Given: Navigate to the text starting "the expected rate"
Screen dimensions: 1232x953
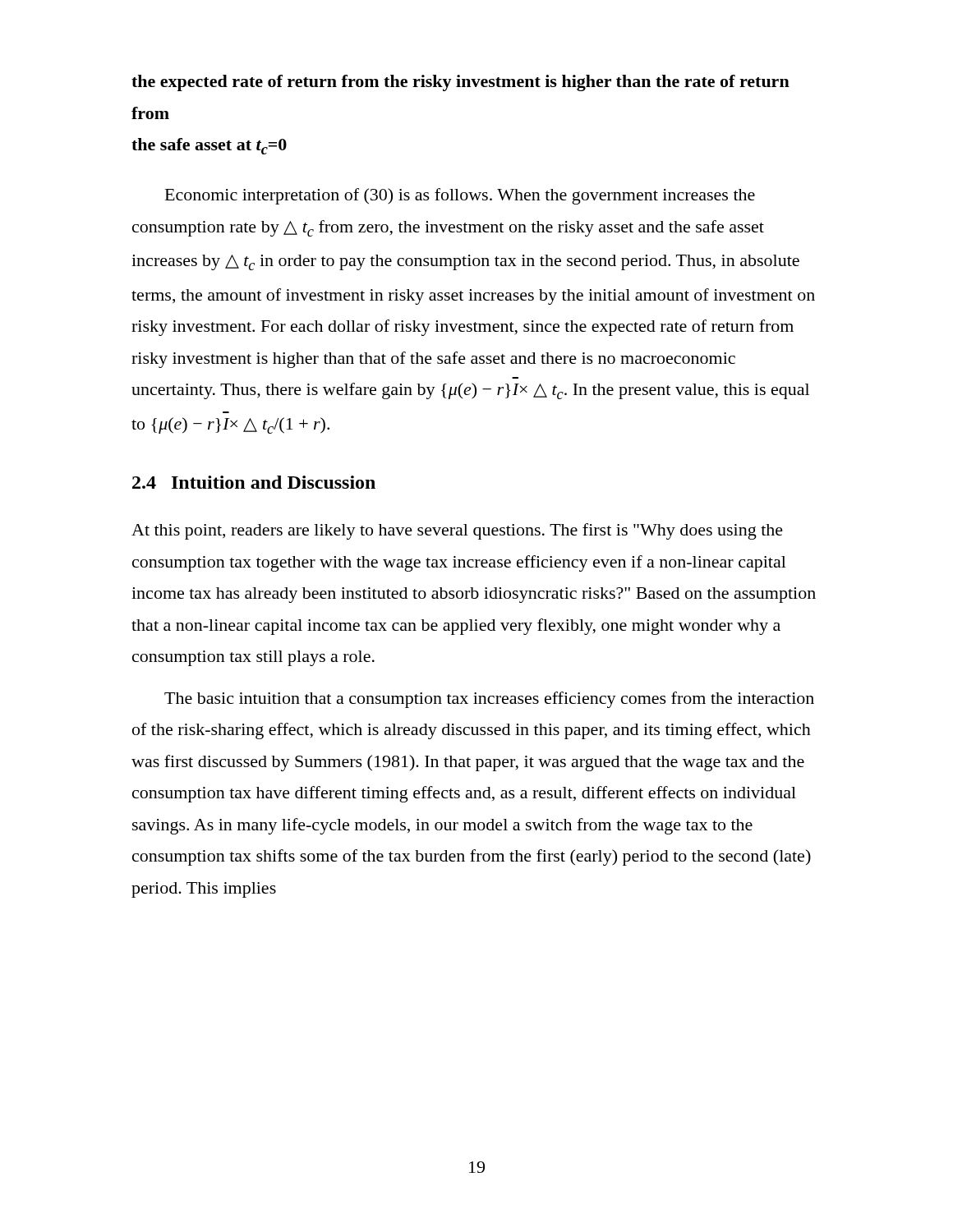Looking at the screenshot, I should pyautogui.click(x=460, y=97).
